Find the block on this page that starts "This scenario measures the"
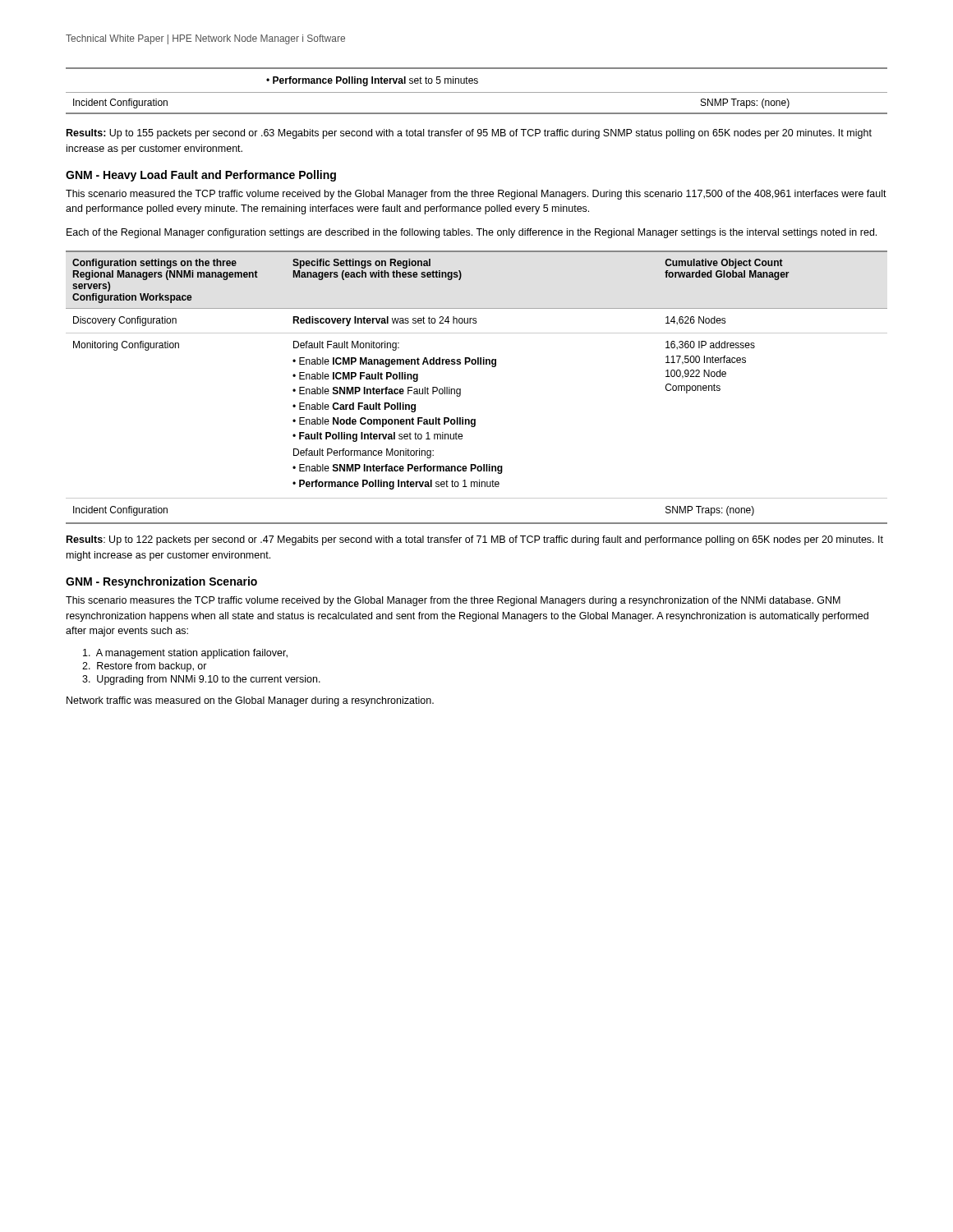 (x=467, y=616)
